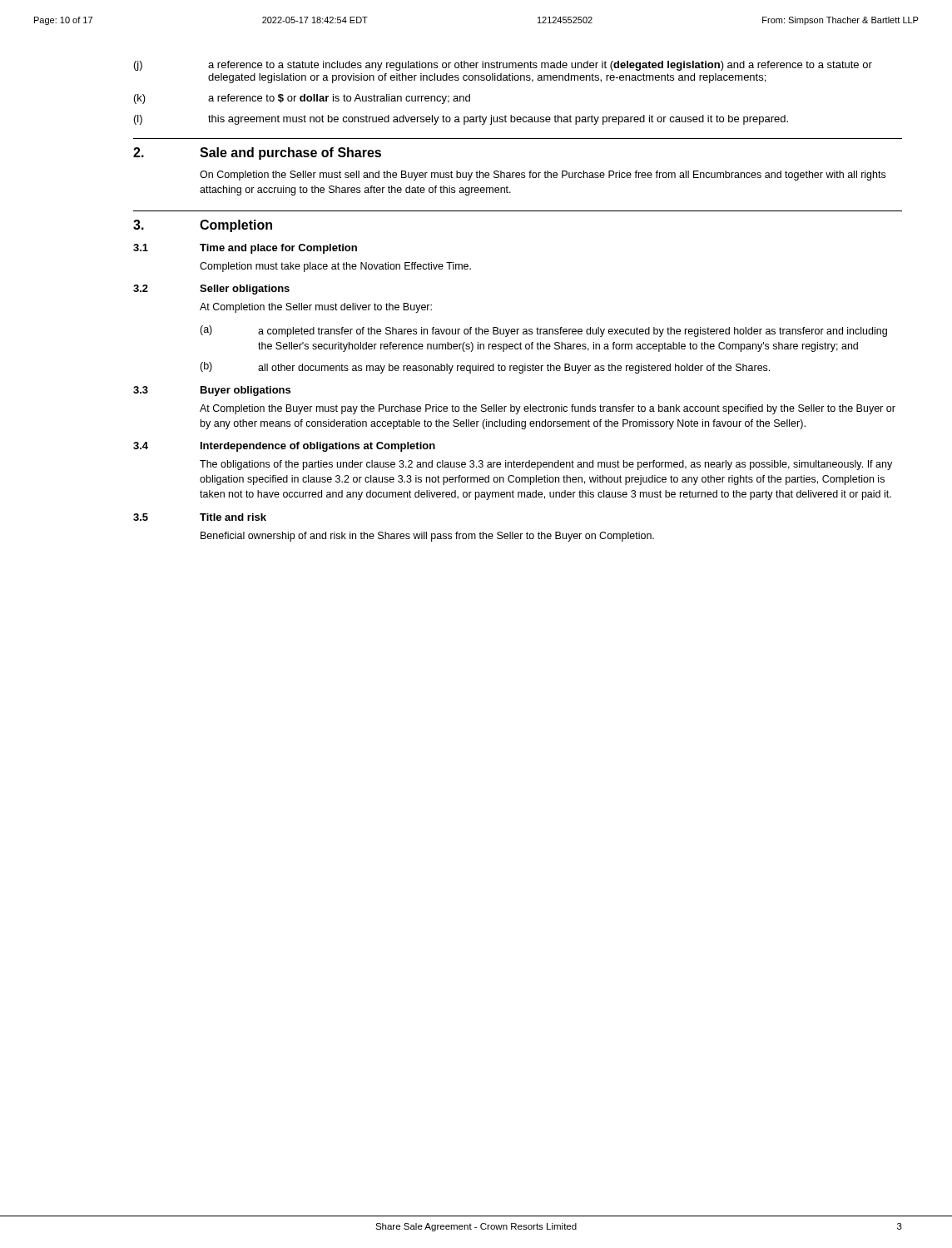The image size is (952, 1248).
Task: Click on the element starting "3.2 Seller obligations"
Action: (x=212, y=289)
